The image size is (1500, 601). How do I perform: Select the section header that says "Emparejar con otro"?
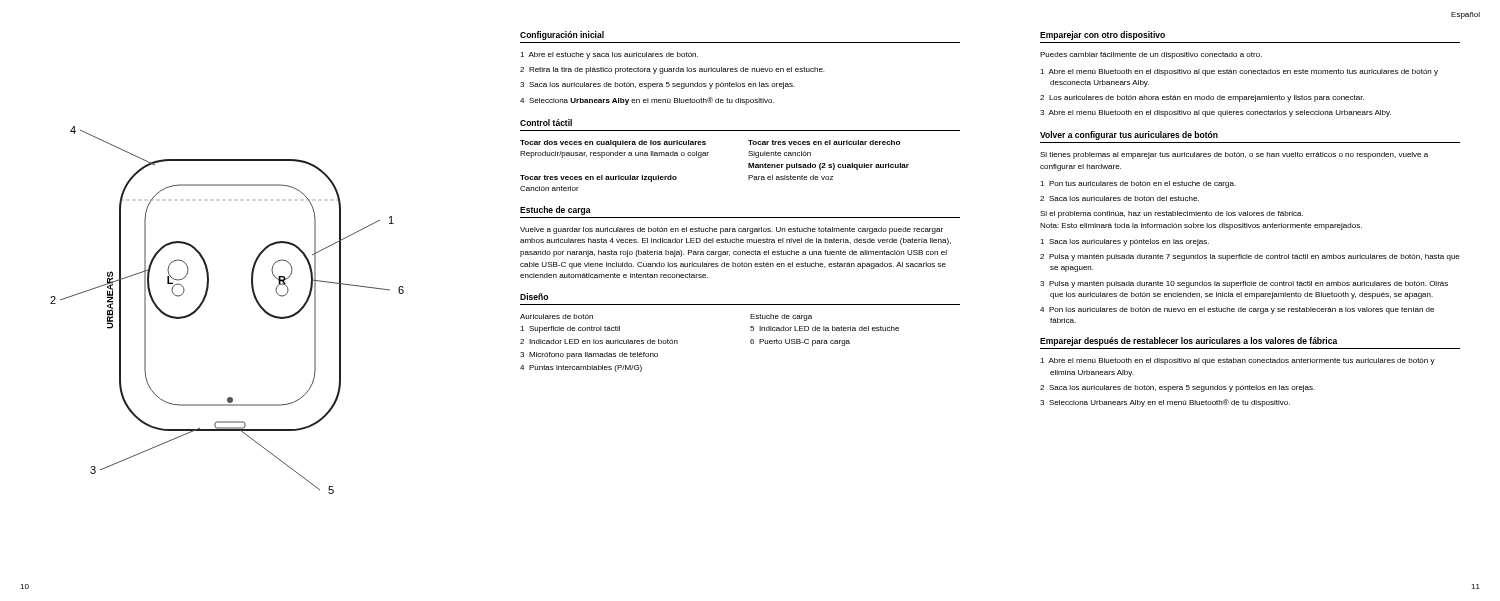(x=1103, y=35)
